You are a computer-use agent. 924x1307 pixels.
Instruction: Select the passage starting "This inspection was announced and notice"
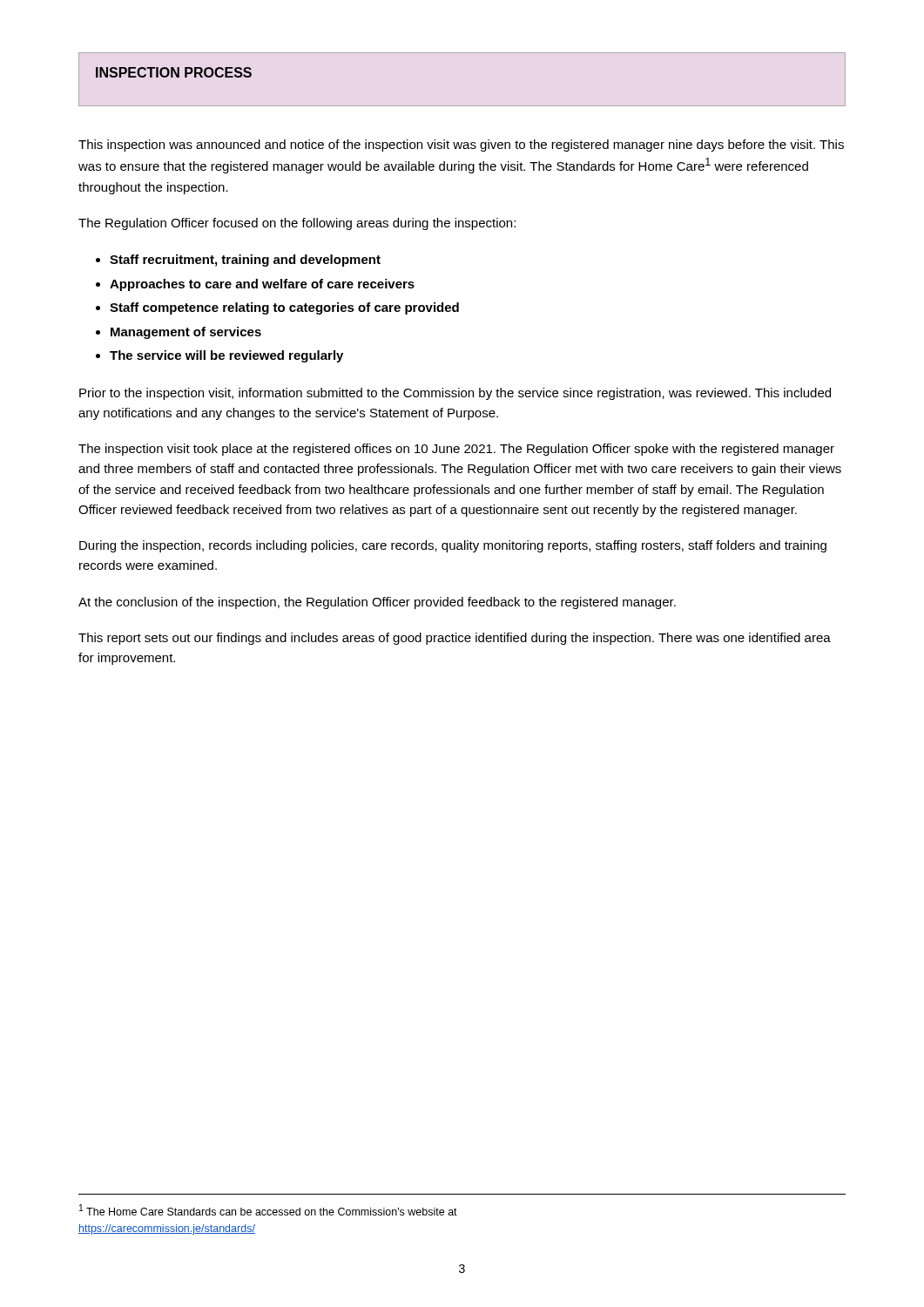(x=461, y=165)
